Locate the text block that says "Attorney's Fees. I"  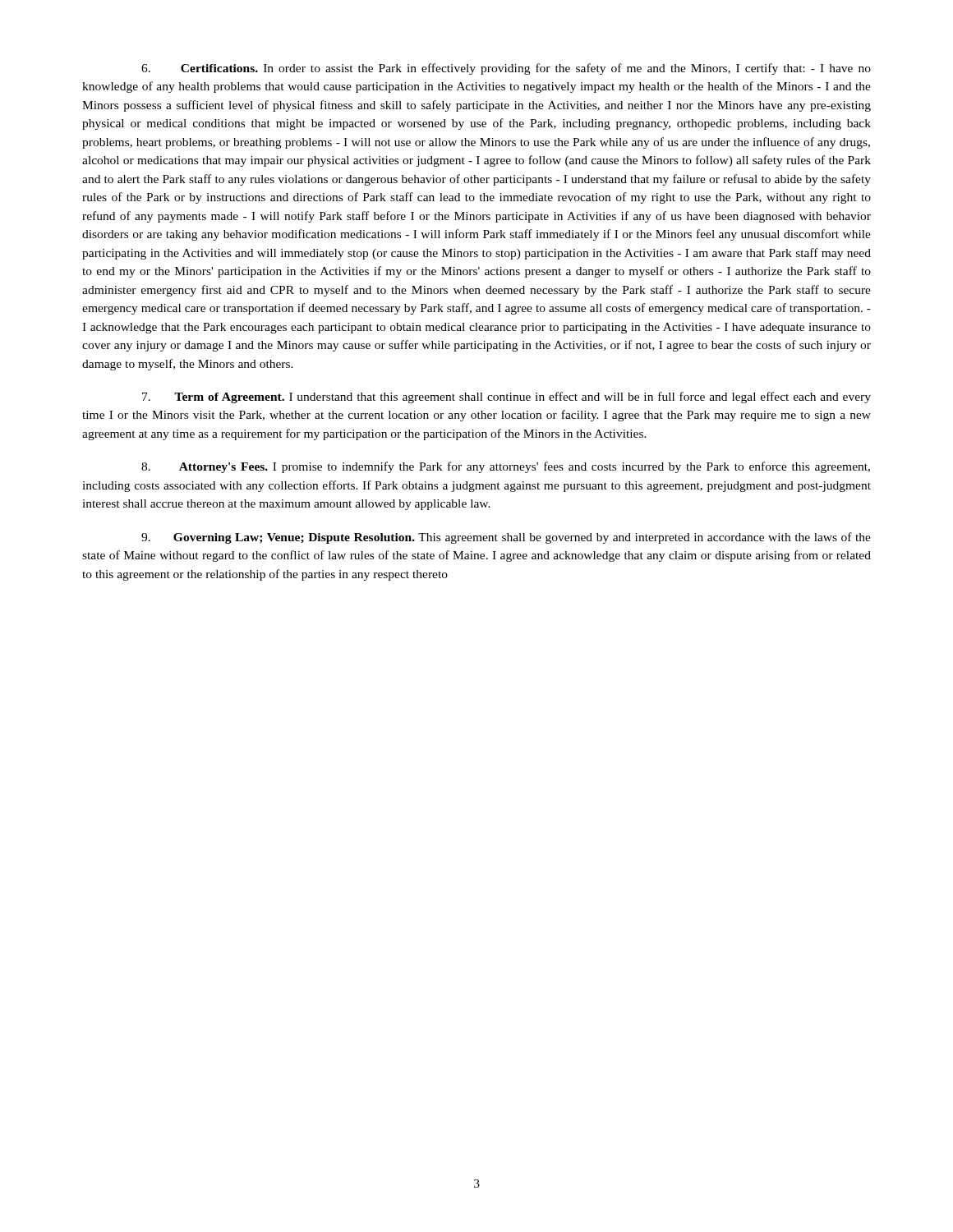coord(476,485)
